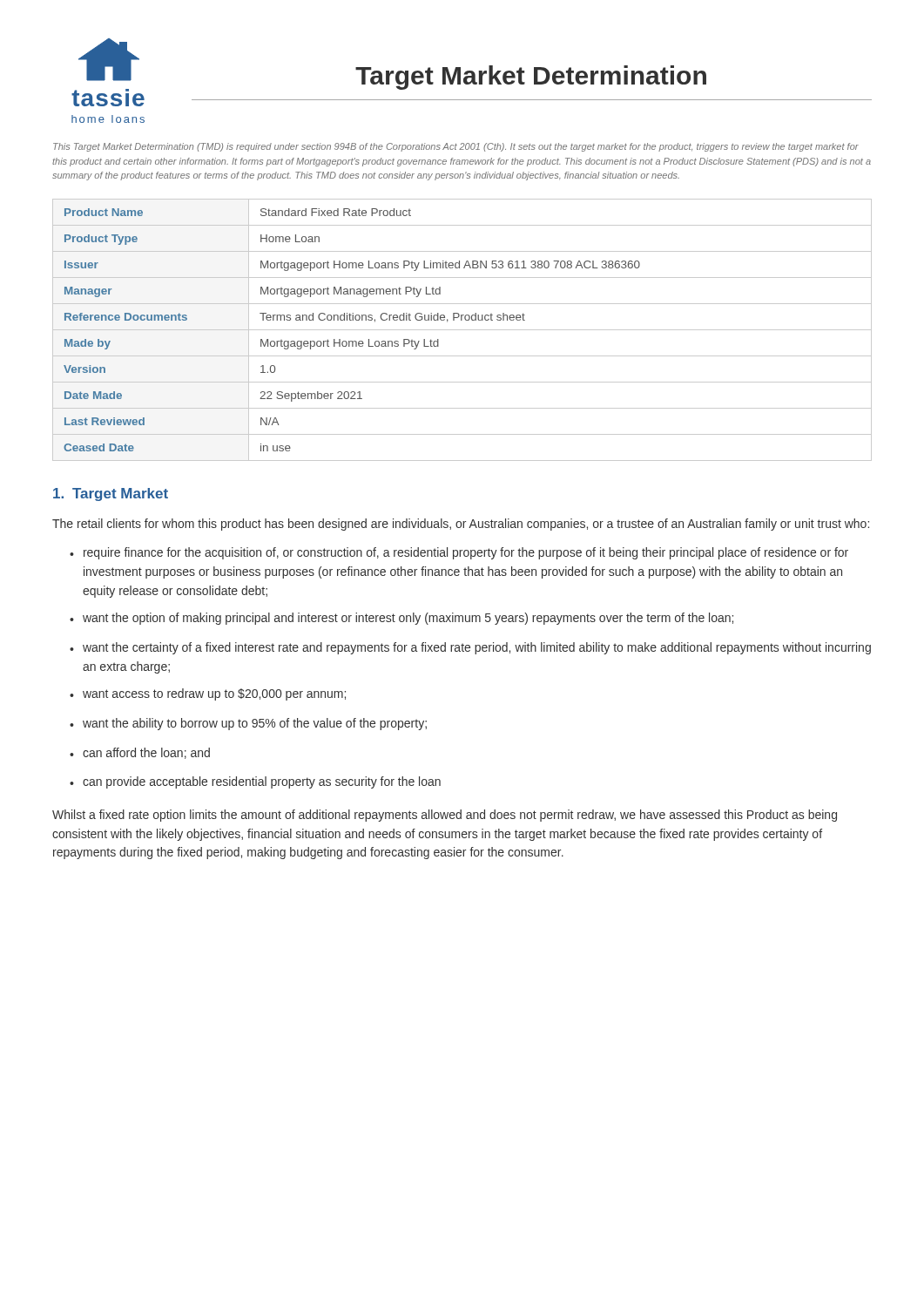
Task: Locate the table with the text "Product Name"
Action: click(x=462, y=329)
